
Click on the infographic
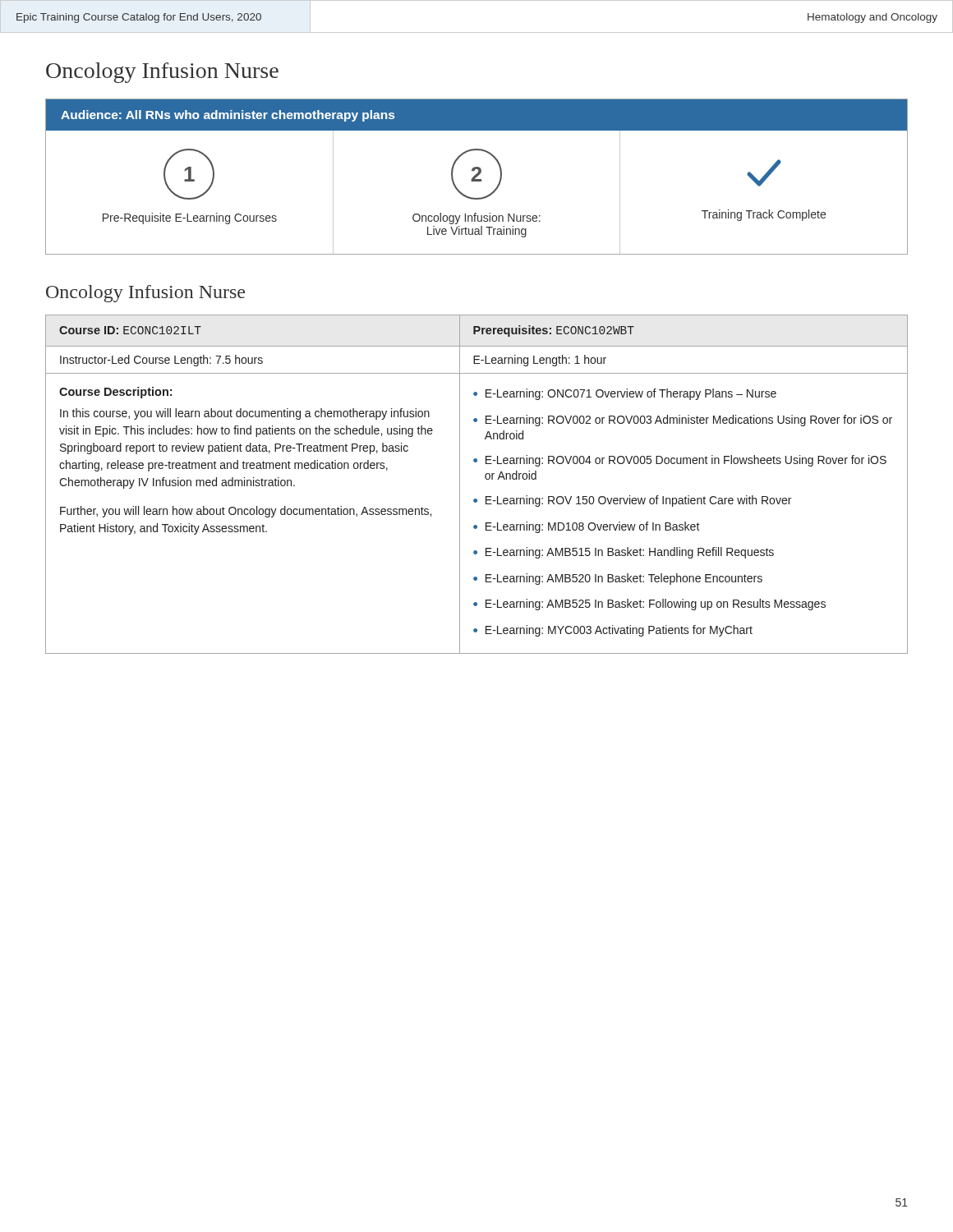coord(476,177)
